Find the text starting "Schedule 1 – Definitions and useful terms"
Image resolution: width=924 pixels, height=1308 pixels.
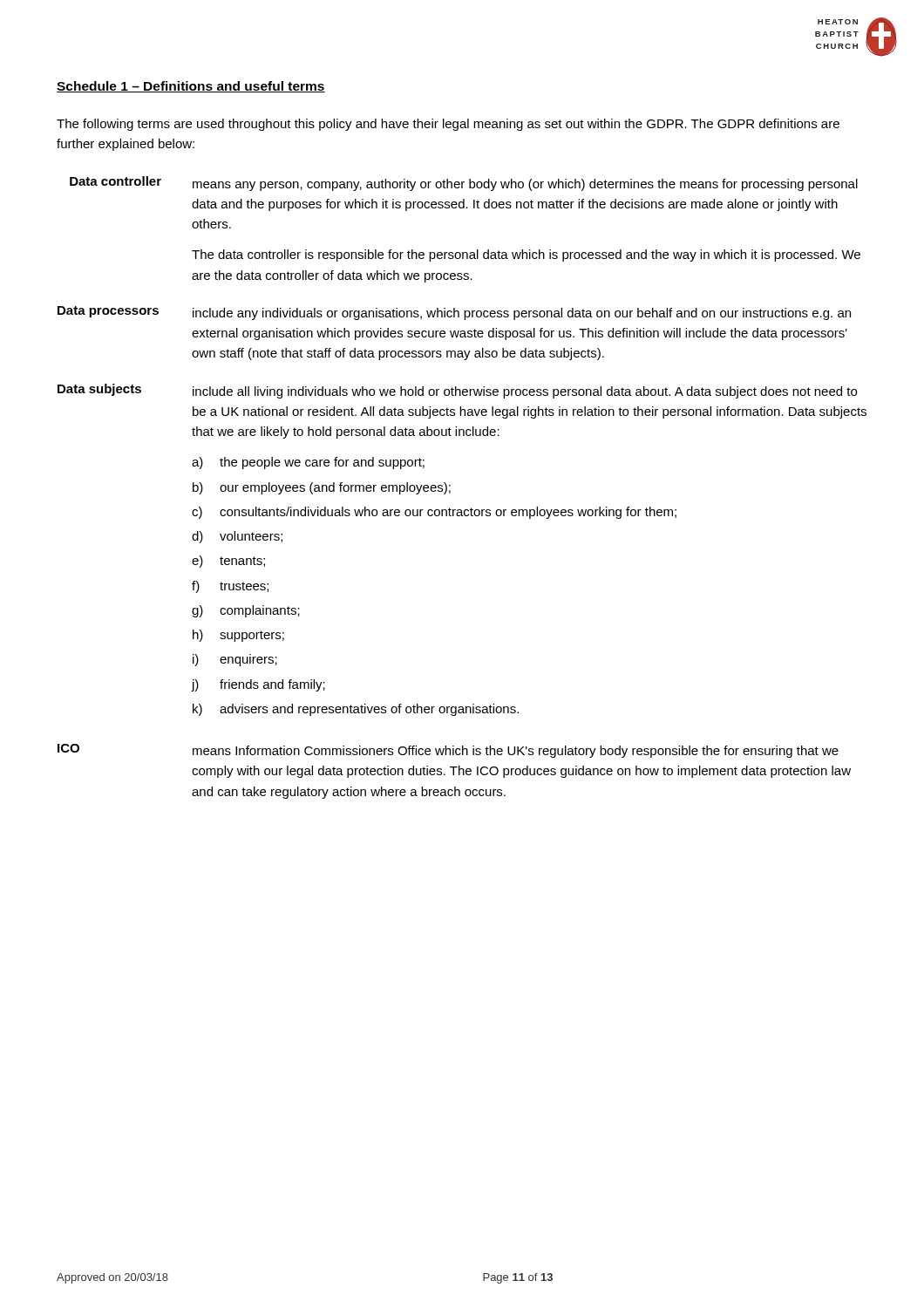point(191,86)
